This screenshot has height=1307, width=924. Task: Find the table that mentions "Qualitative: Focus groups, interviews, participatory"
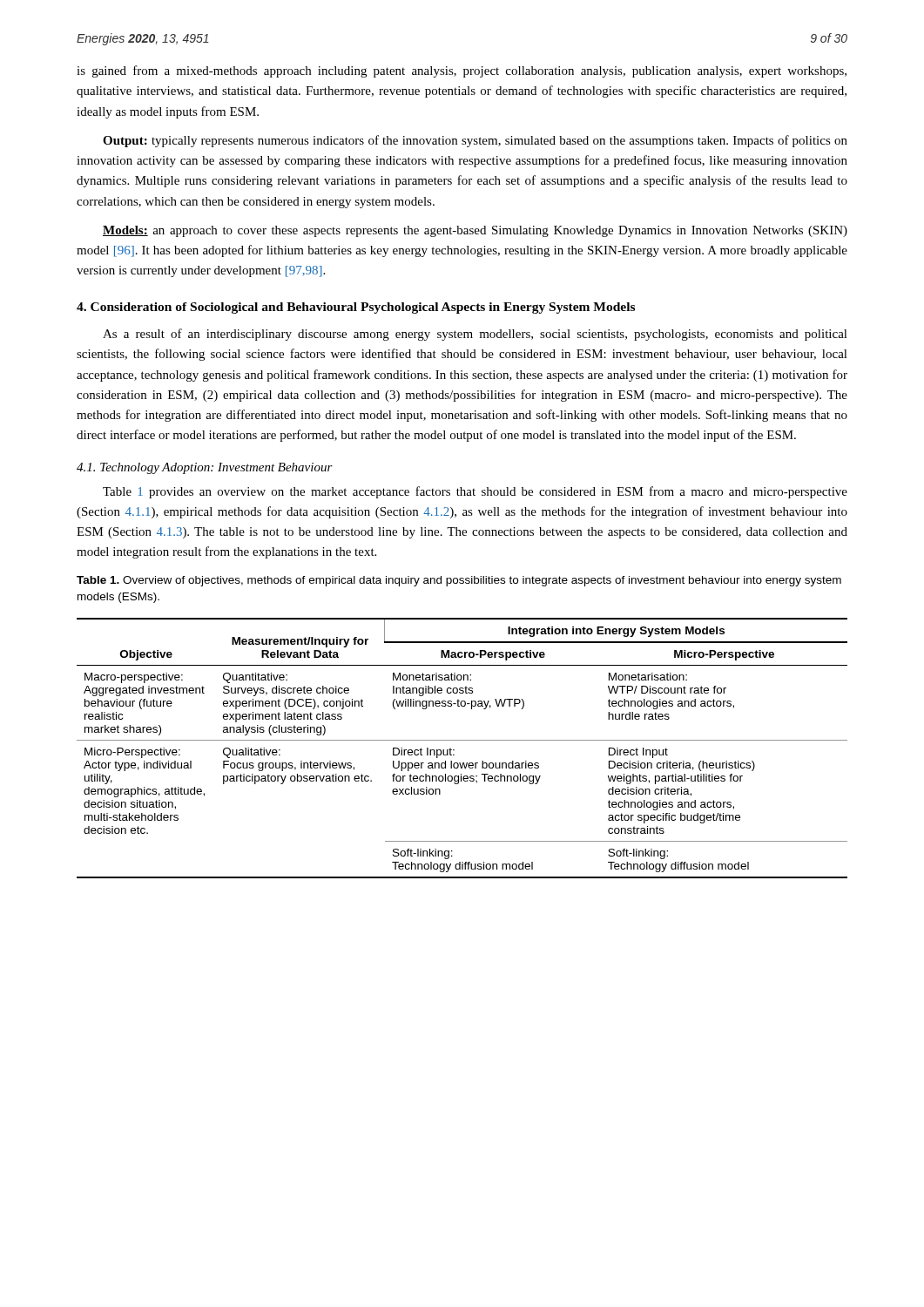tap(462, 748)
